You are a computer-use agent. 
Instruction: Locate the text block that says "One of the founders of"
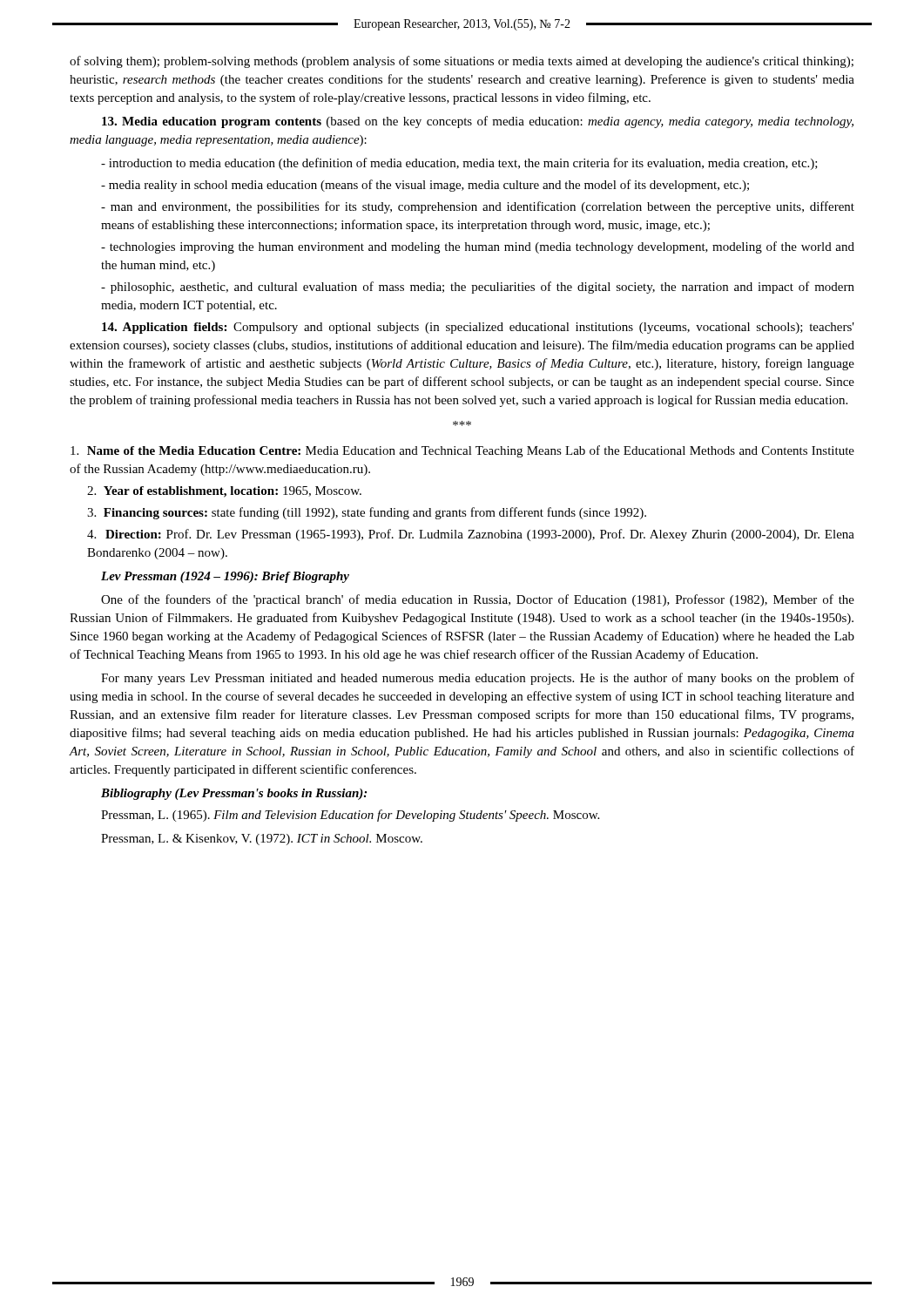[x=462, y=627]
